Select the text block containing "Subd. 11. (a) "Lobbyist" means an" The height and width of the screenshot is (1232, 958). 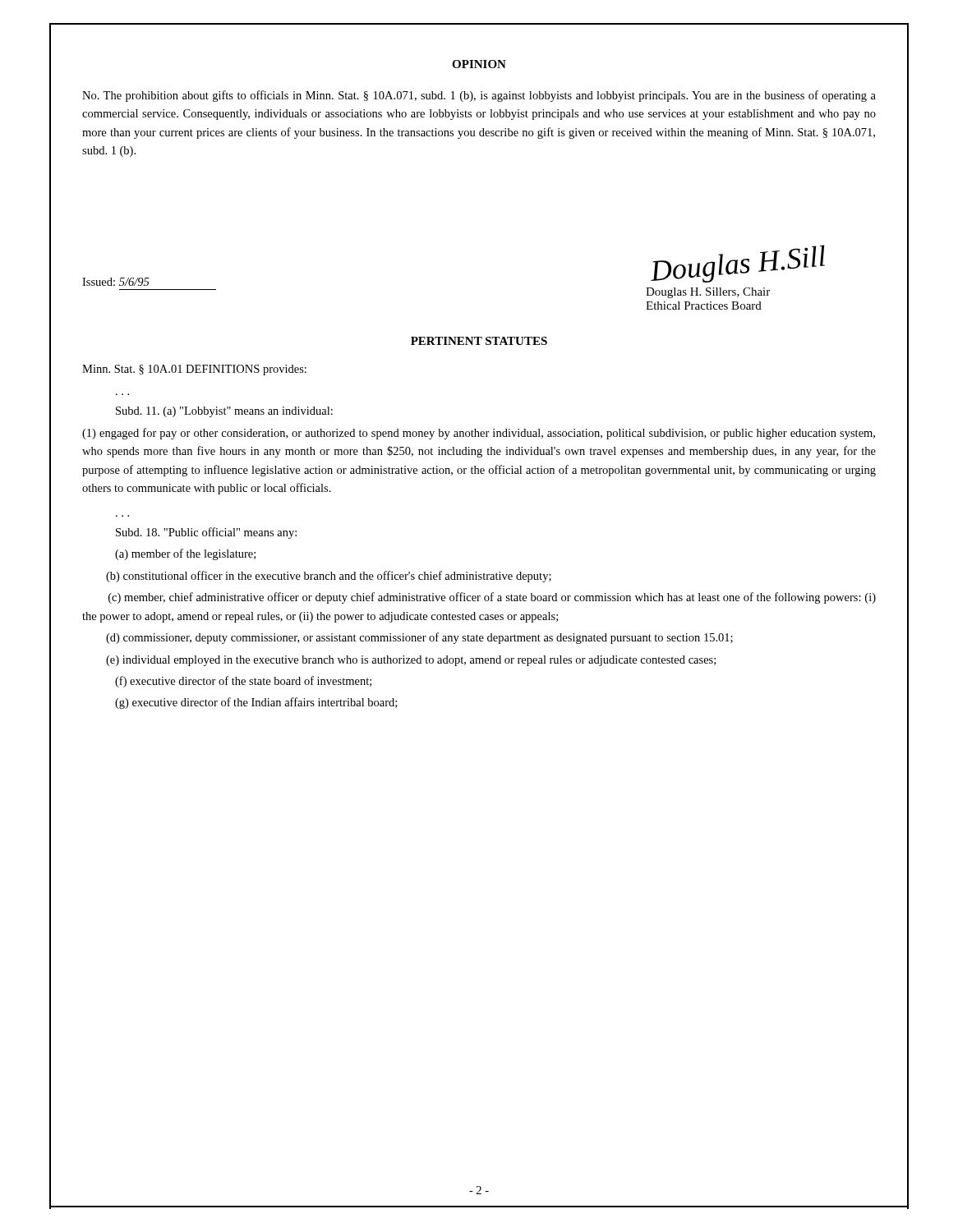coord(224,411)
